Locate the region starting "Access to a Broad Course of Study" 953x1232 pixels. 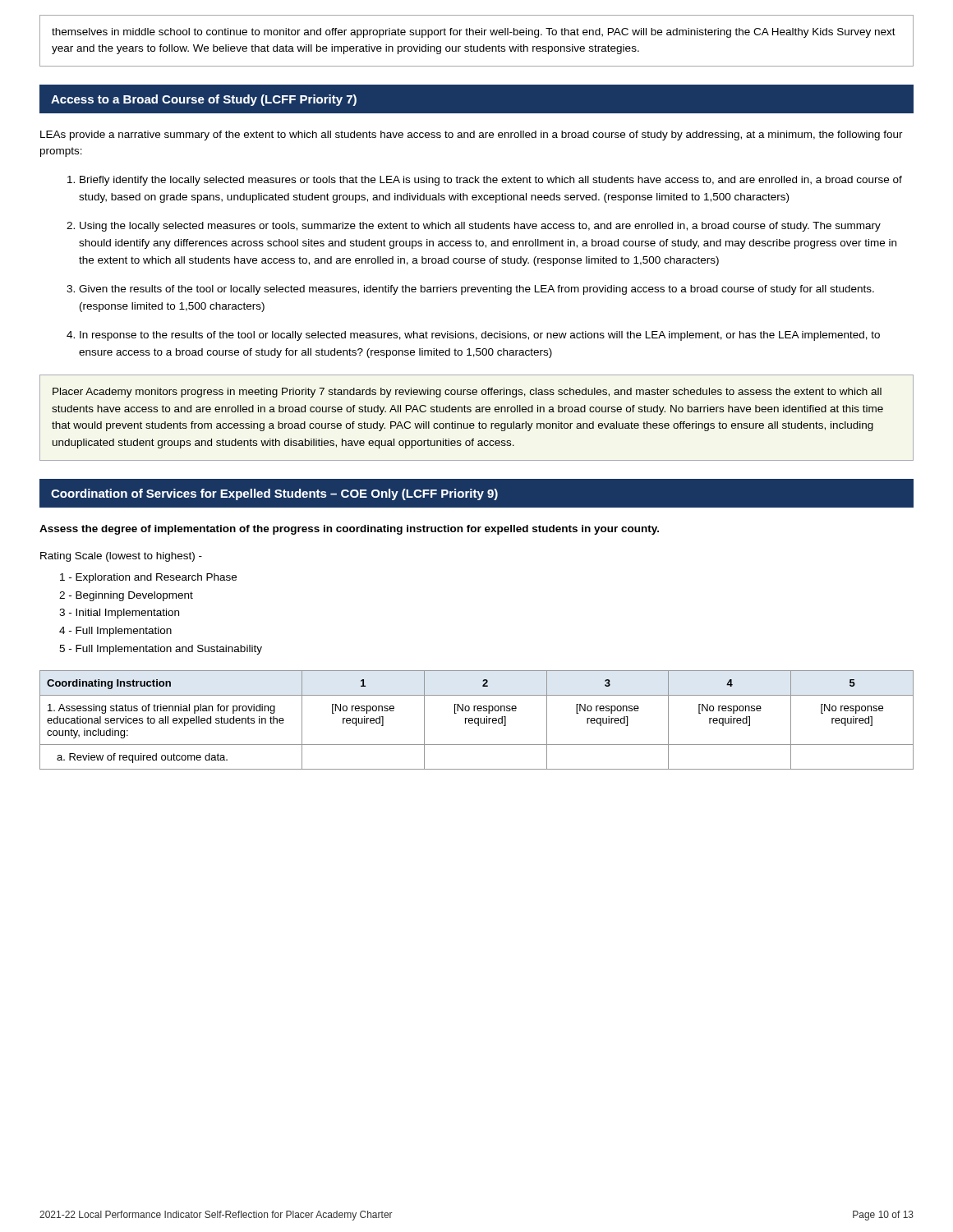204,99
